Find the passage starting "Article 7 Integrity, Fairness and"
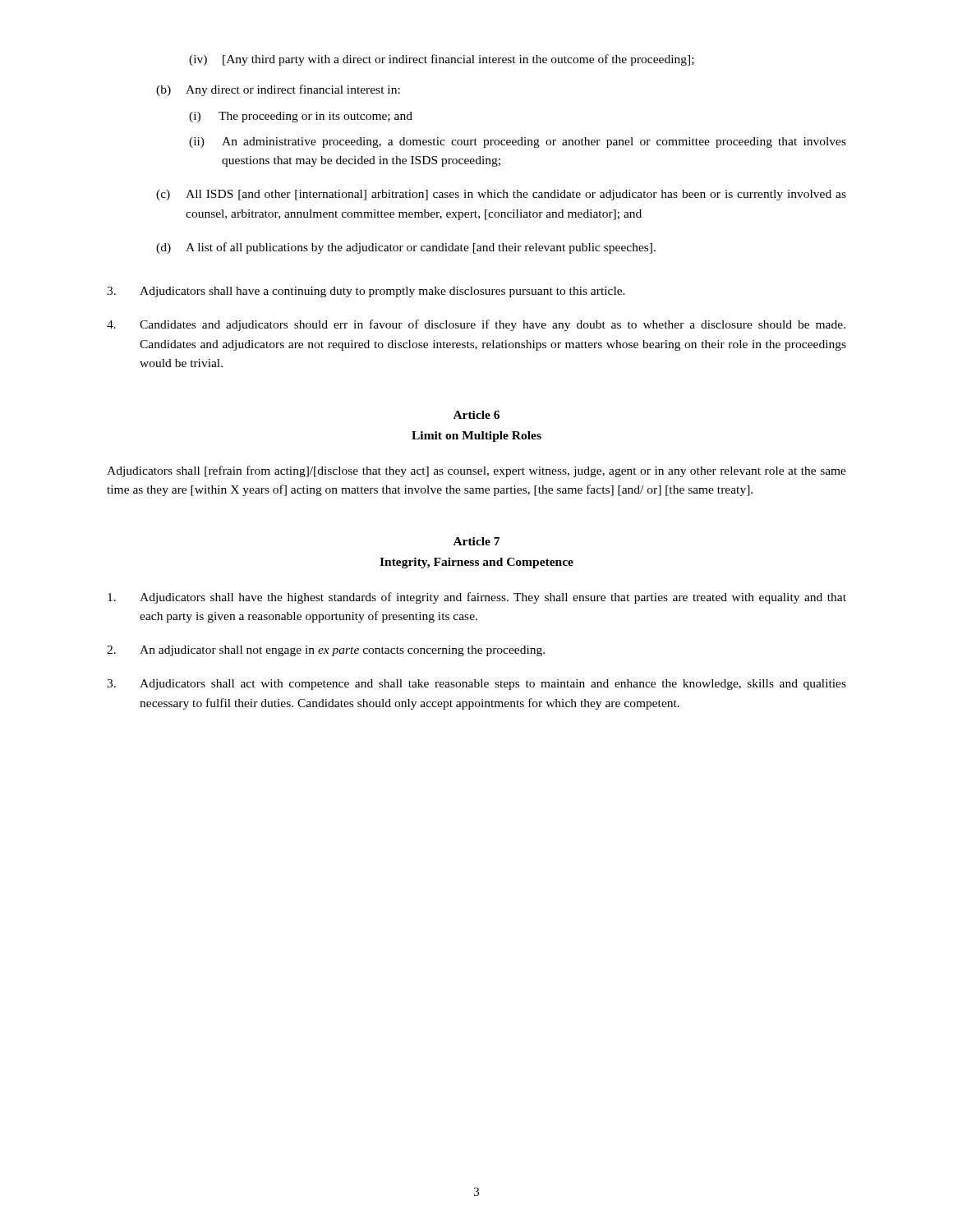 point(476,552)
